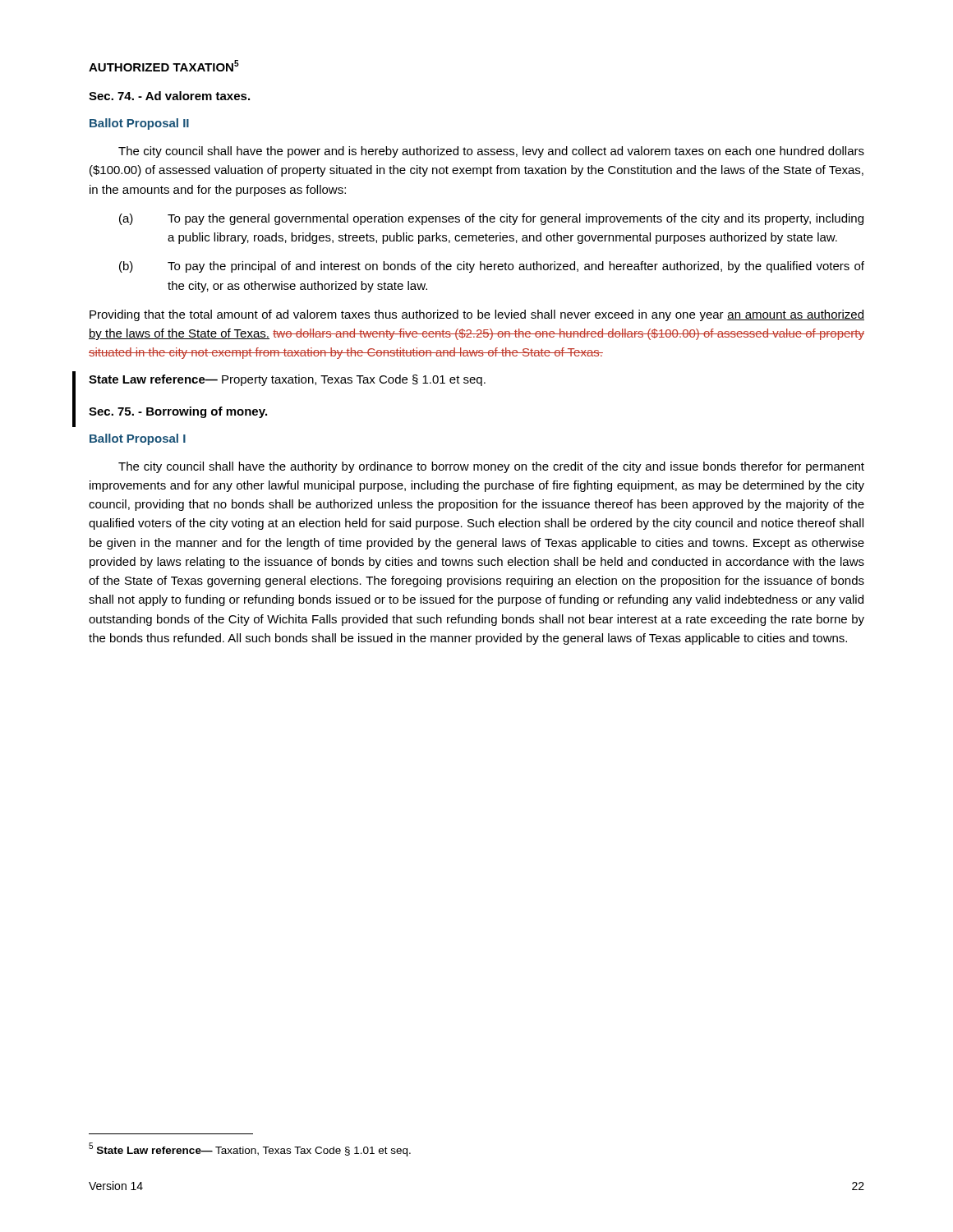
Task: Select the section header with the text "Sec. 74. - Ad valorem taxes."
Action: [170, 96]
